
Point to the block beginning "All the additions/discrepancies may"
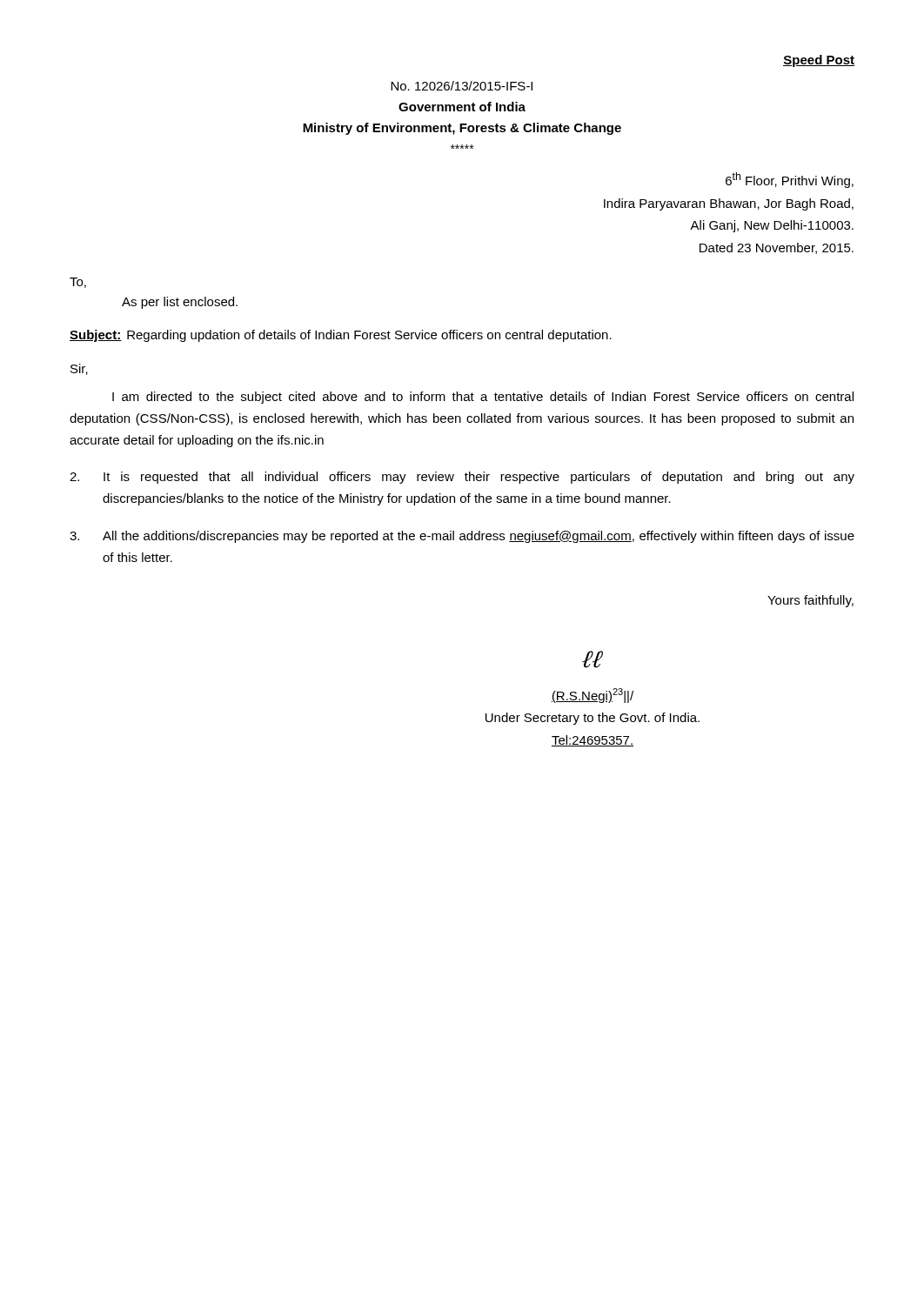[x=462, y=547]
